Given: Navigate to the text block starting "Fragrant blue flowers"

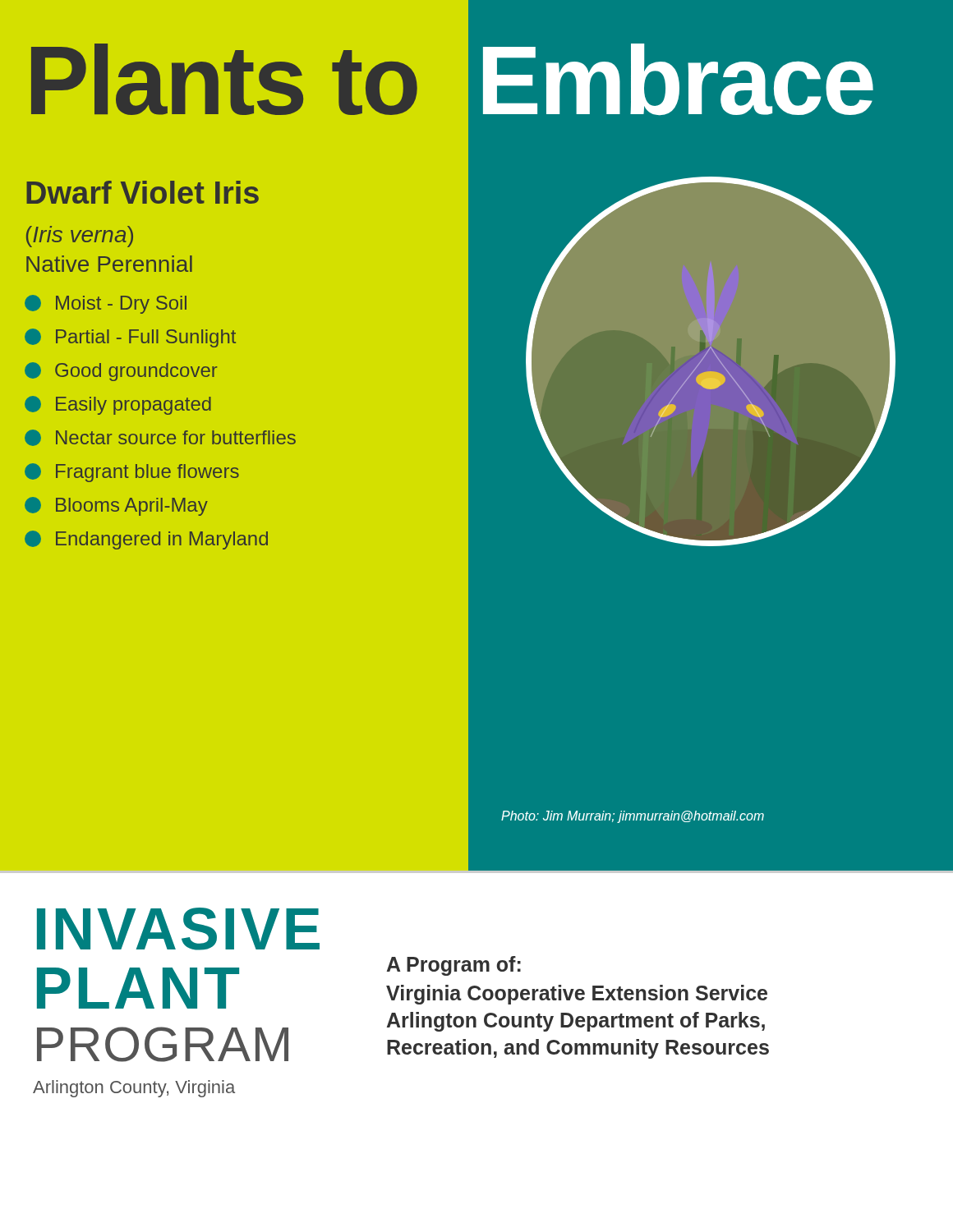Looking at the screenshot, I should [x=132, y=471].
